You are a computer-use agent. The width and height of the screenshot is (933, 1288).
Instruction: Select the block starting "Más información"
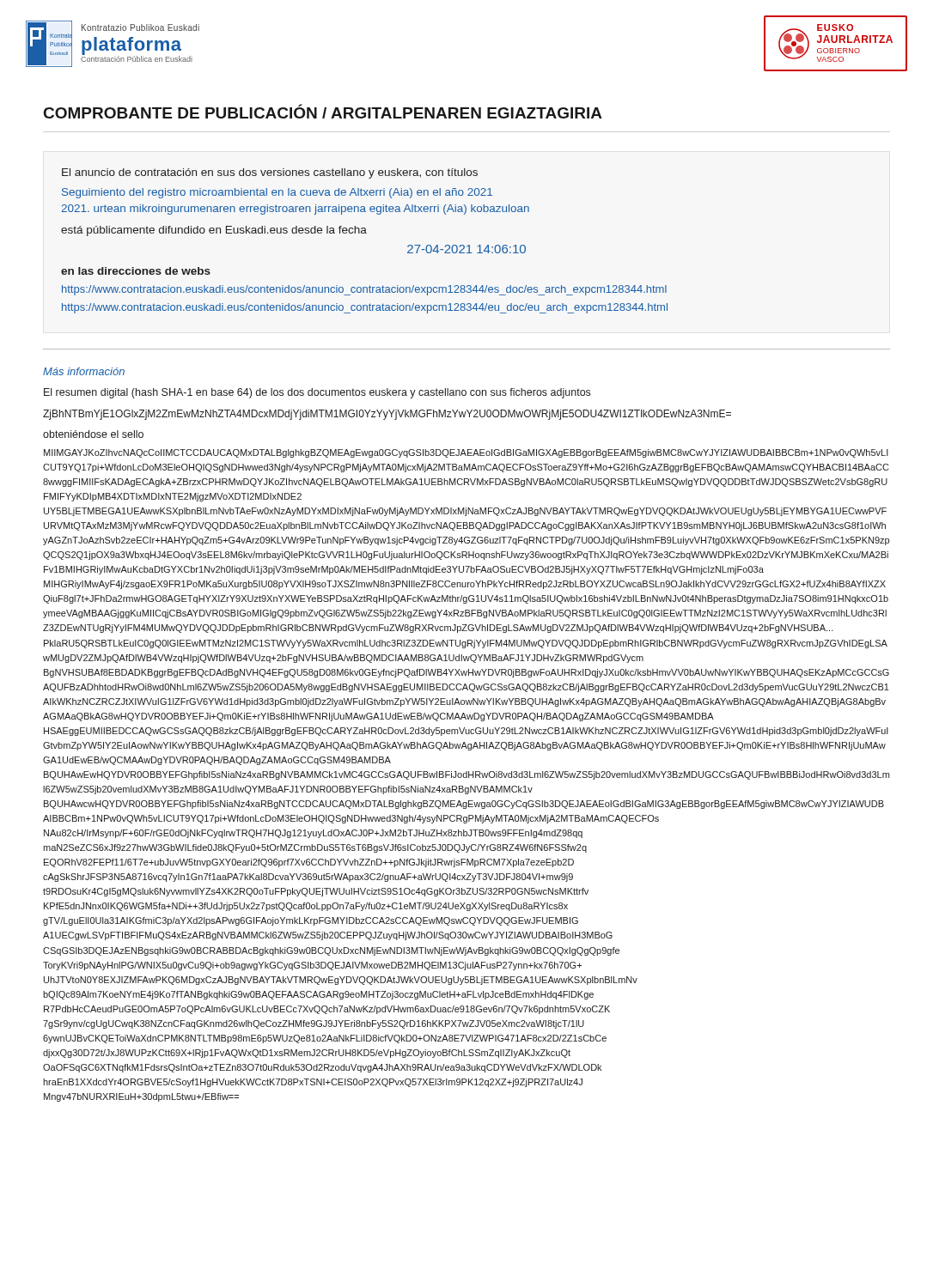pyautogui.click(x=84, y=371)
